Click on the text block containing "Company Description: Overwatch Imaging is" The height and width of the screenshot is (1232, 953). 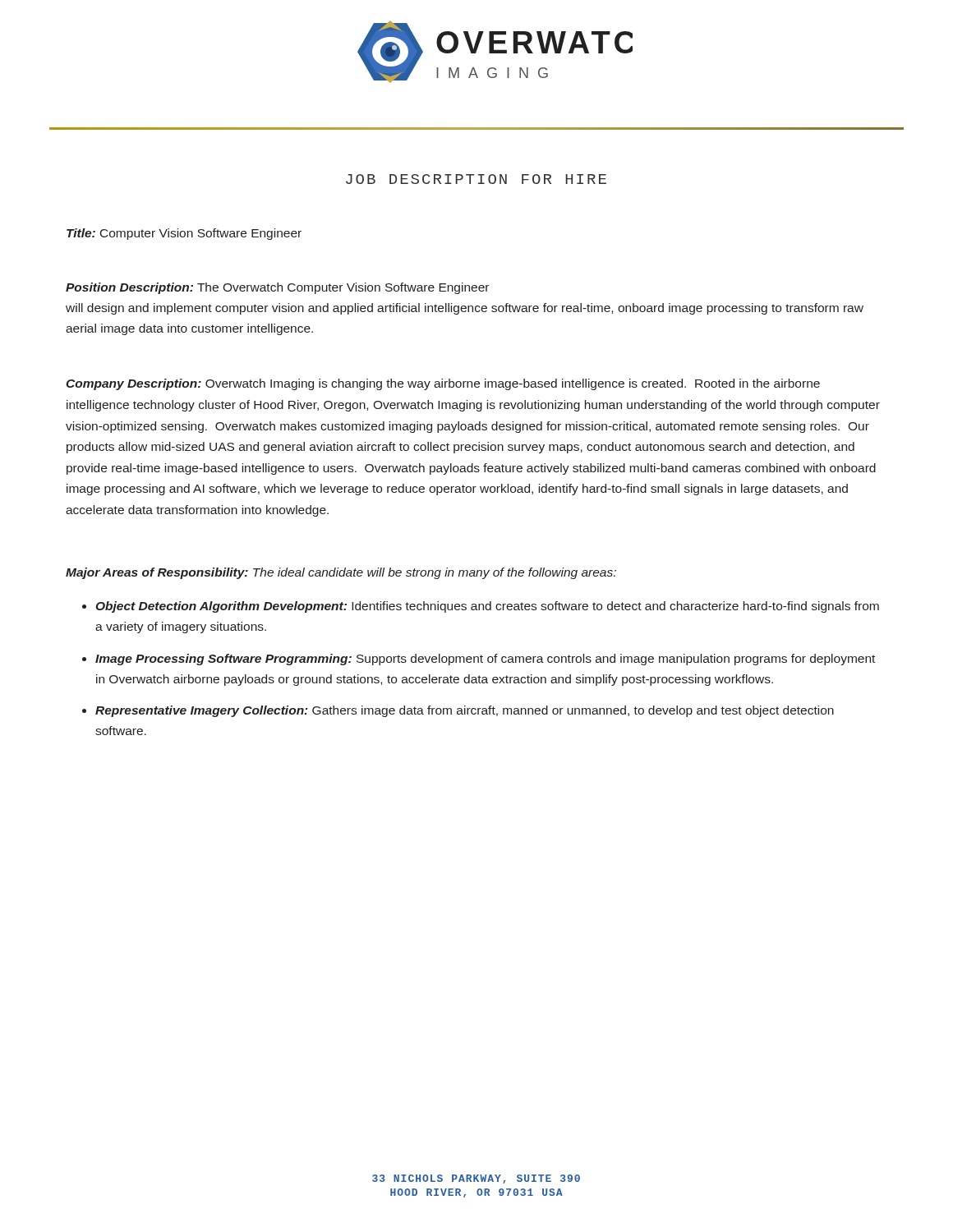473,446
